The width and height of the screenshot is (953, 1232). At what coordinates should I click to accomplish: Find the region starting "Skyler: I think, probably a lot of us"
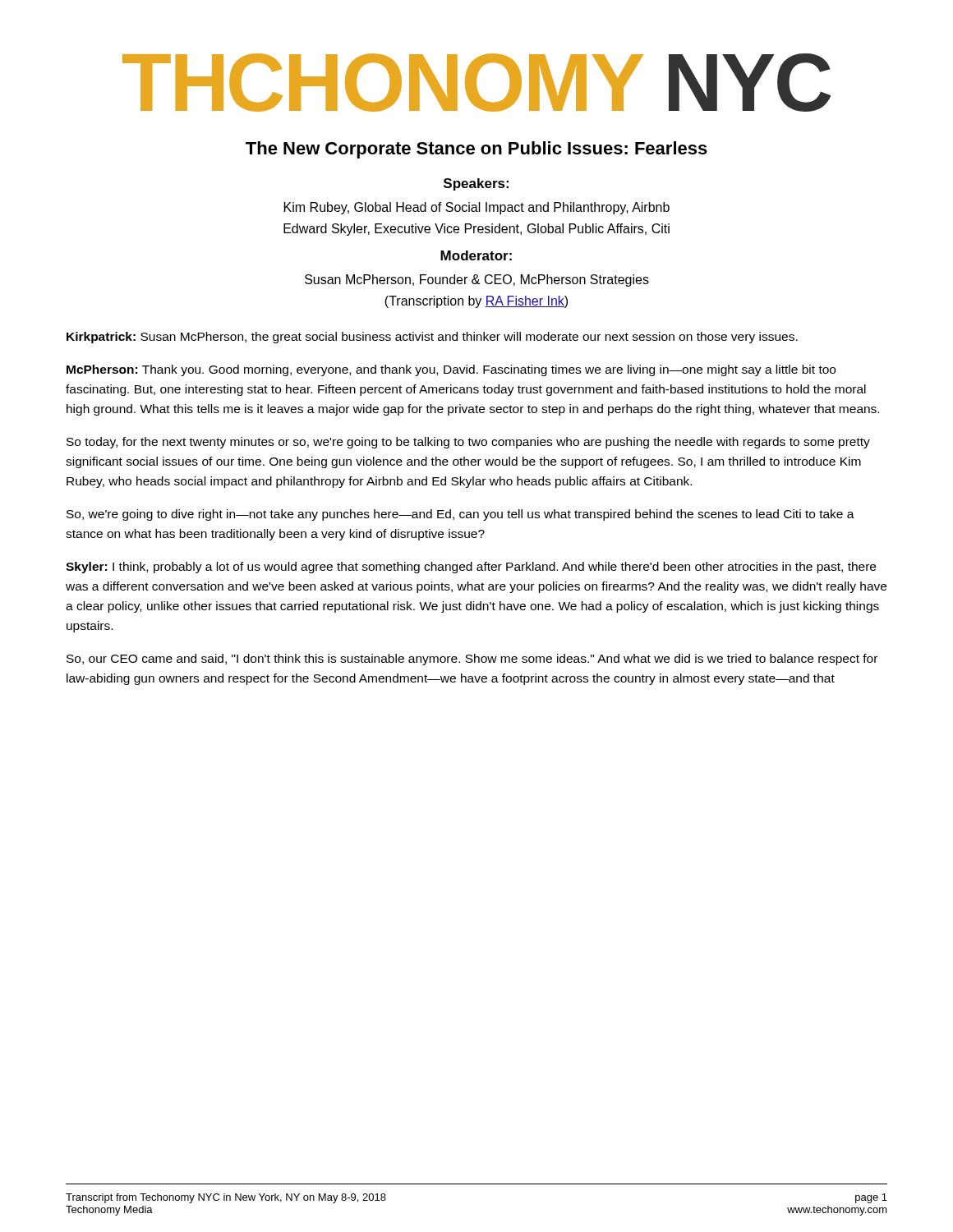[476, 596]
